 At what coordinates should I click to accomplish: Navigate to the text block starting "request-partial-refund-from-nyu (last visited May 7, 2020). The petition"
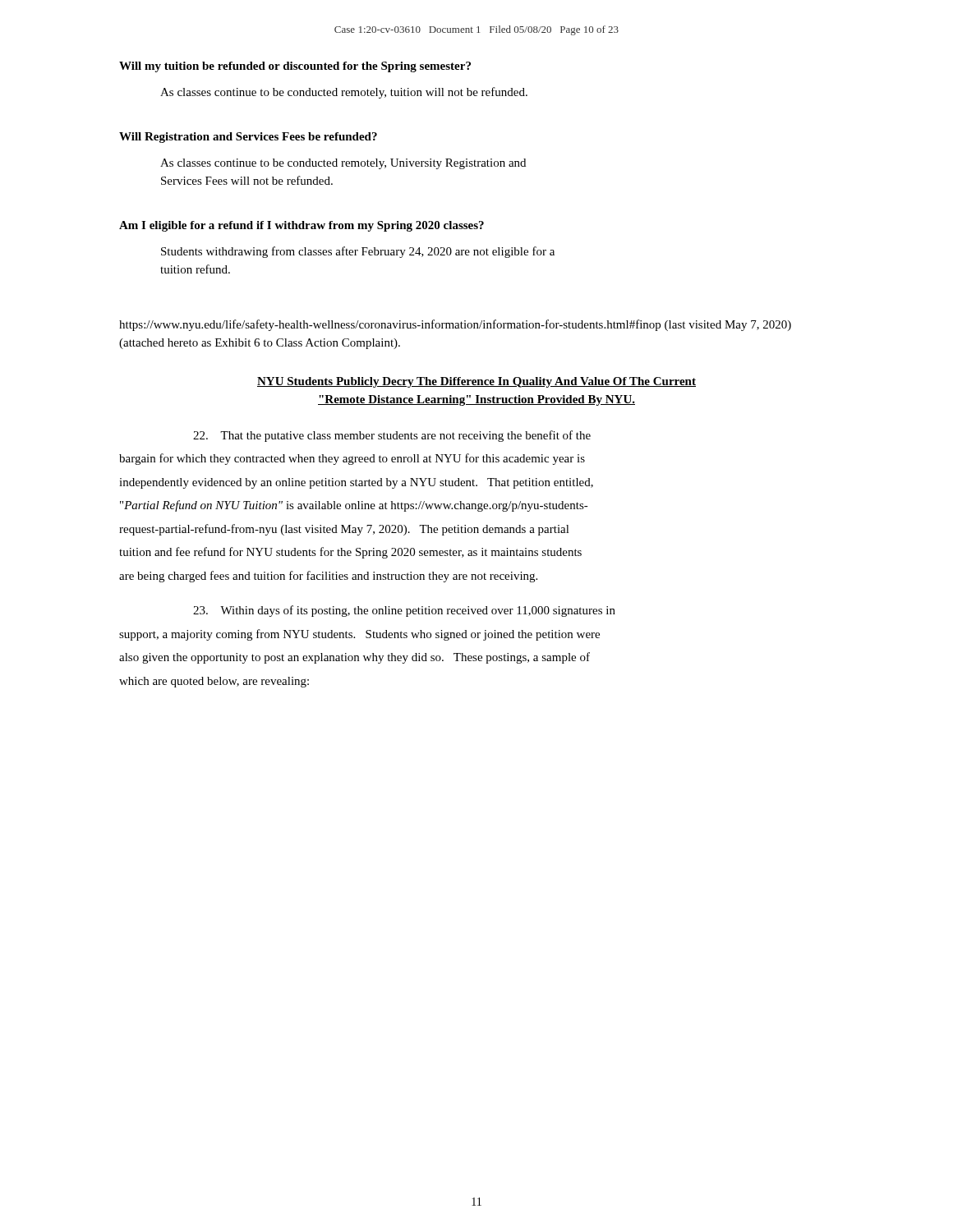pyautogui.click(x=344, y=529)
